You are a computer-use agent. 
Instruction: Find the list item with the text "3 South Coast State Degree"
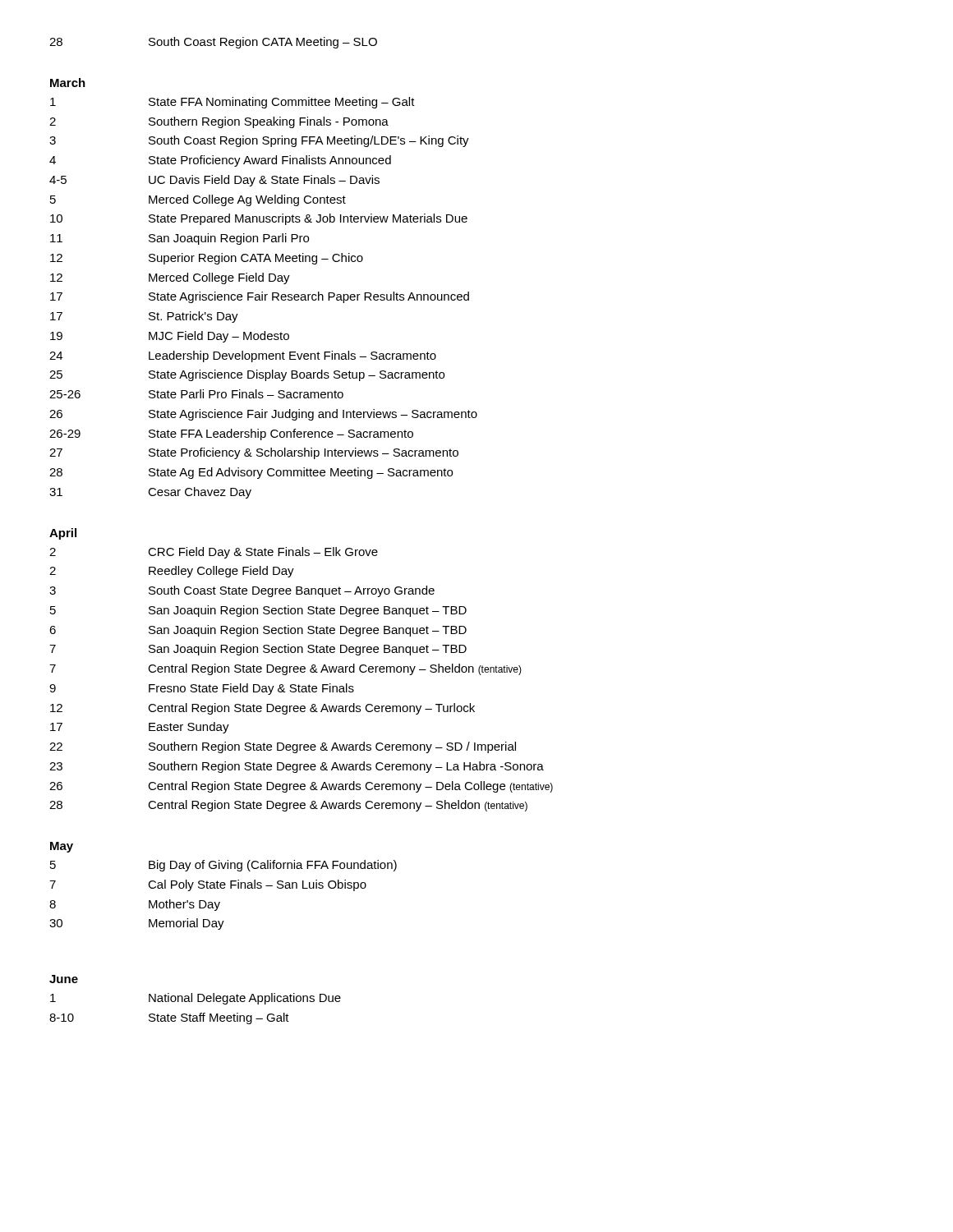click(242, 591)
